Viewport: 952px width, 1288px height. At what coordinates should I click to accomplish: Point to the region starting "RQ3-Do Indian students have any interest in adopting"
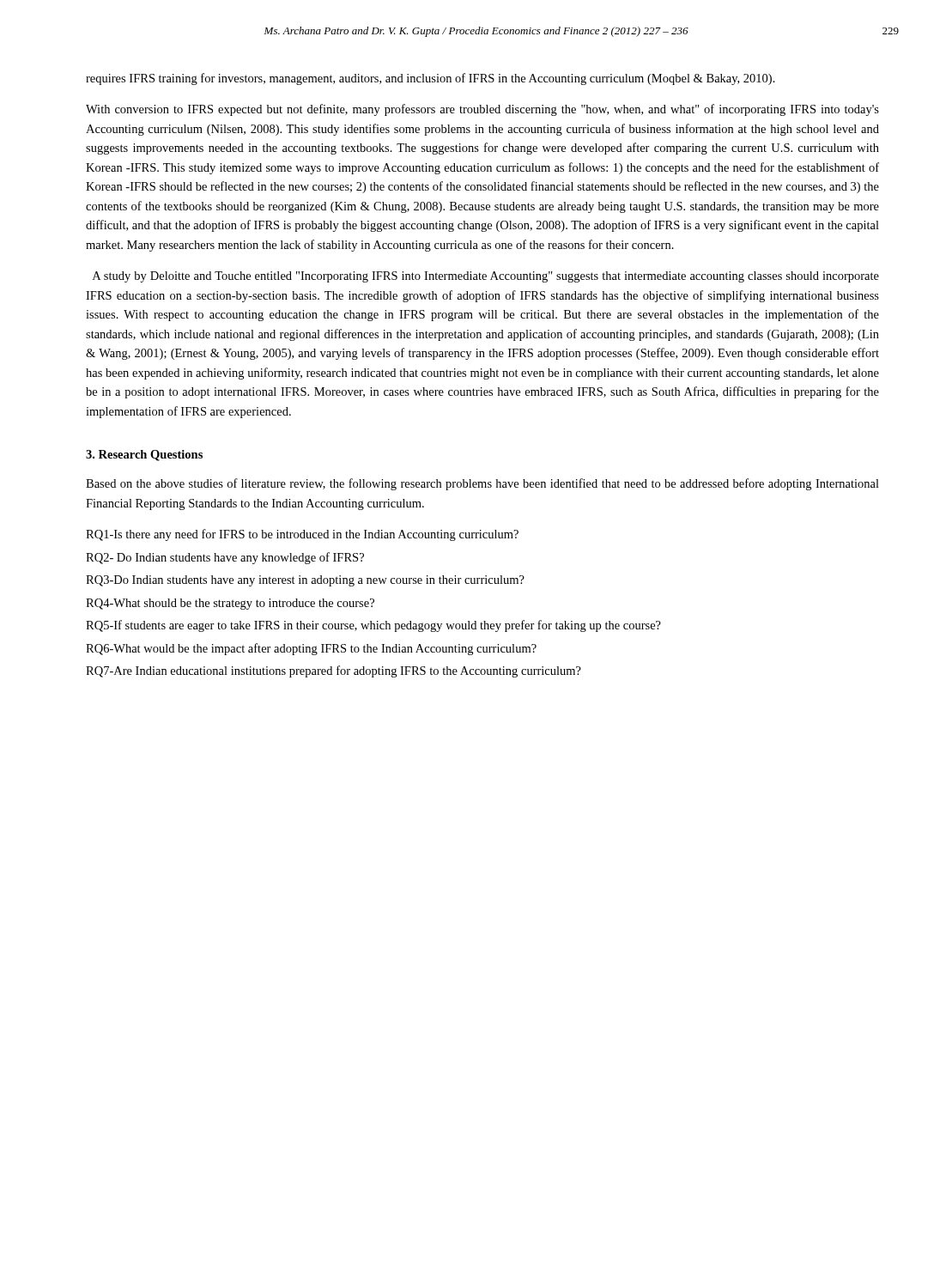[x=305, y=580]
